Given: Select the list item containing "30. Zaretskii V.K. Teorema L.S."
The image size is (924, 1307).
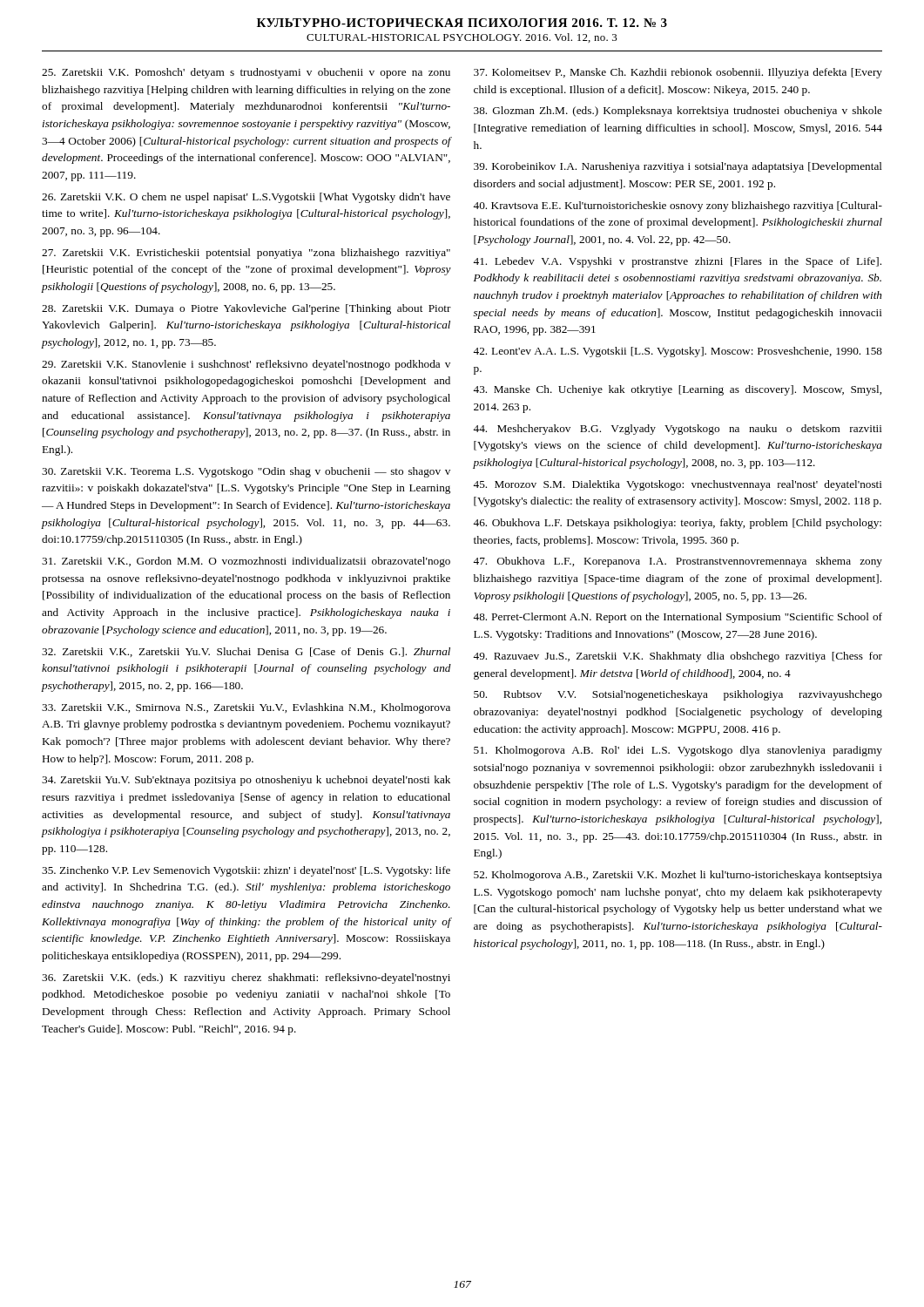Looking at the screenshot, I should tap(246, 505).
